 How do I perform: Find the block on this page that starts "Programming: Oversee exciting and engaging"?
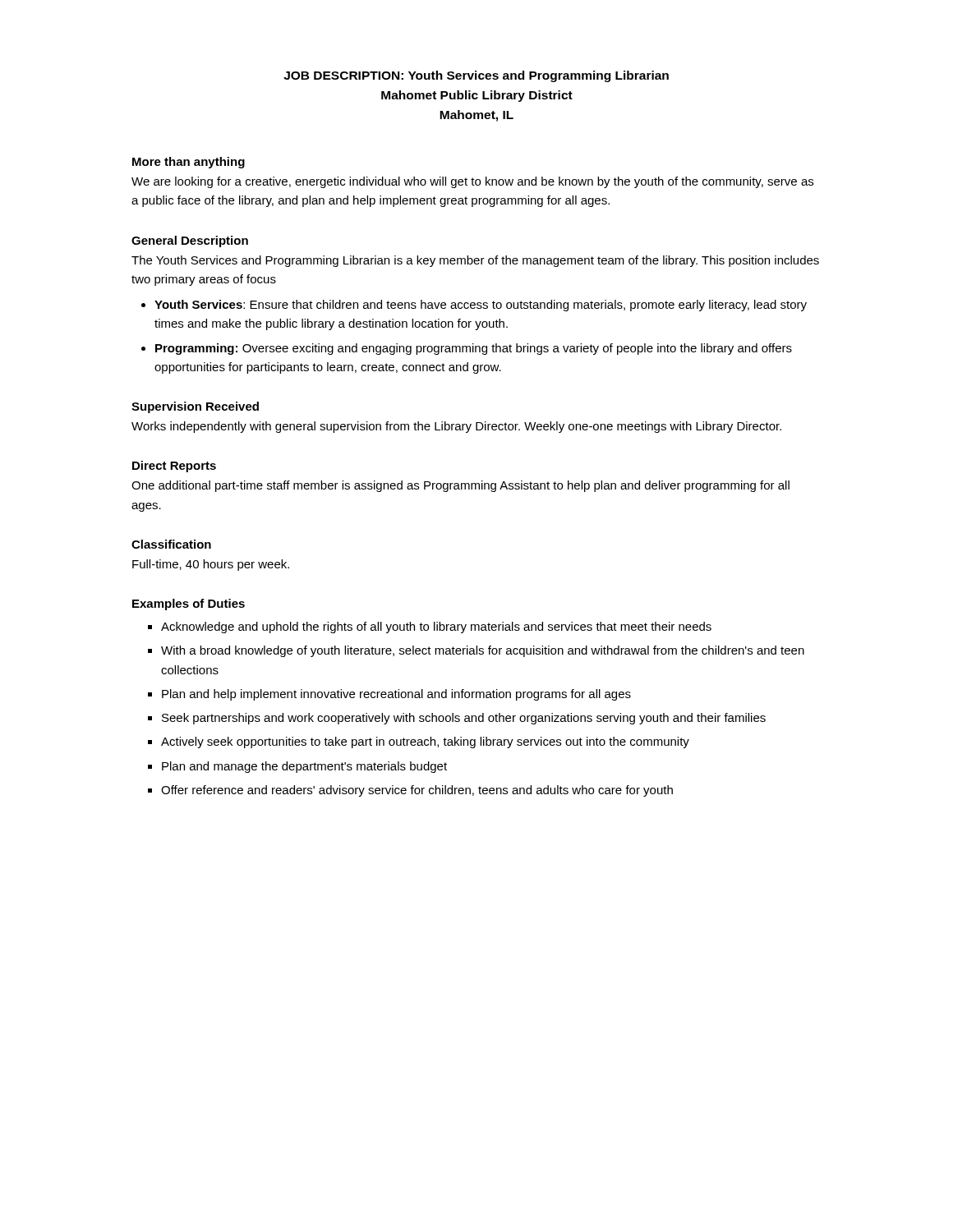pos(473,357)
